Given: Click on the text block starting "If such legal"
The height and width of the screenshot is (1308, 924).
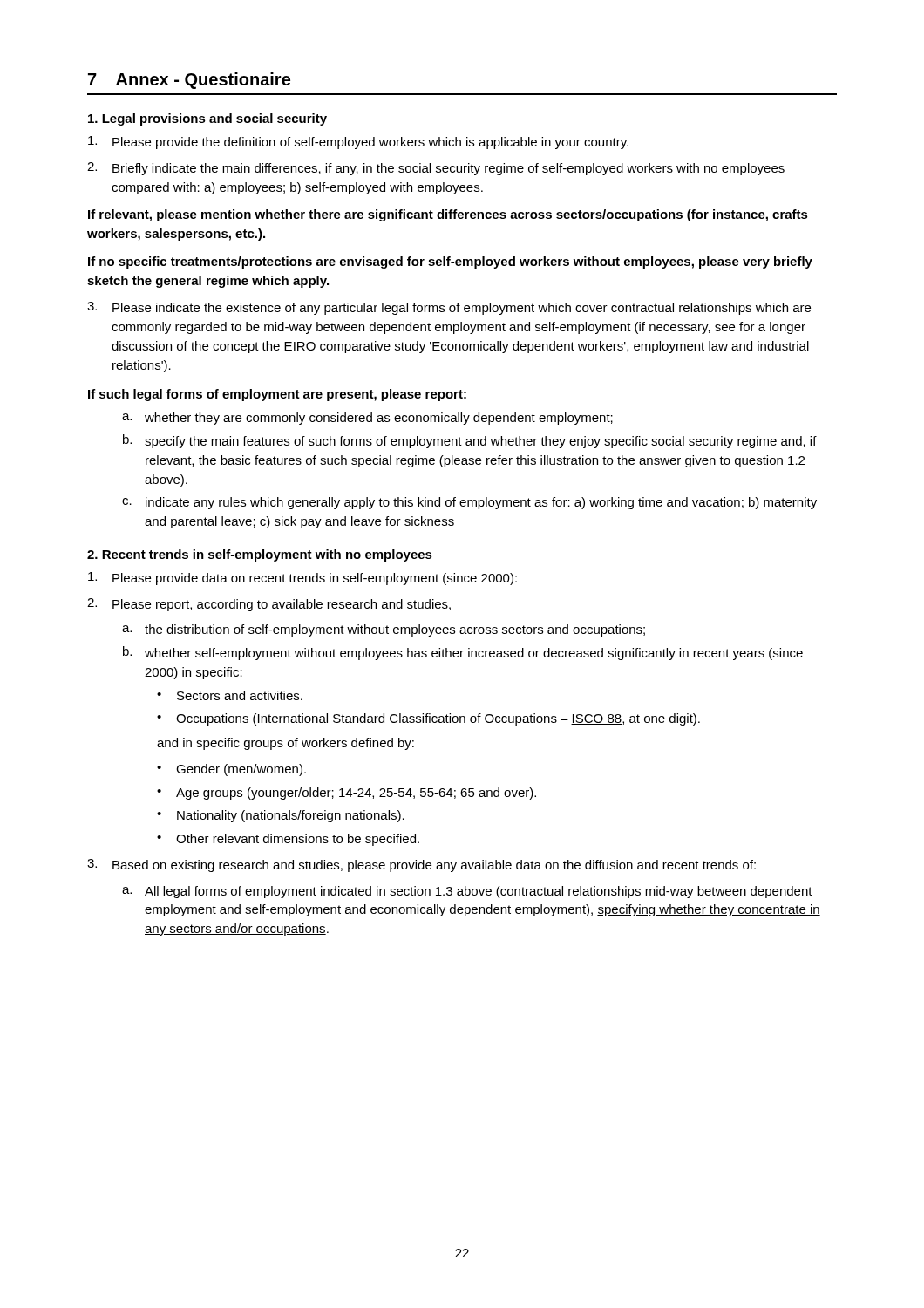Looking at the screenshot, I should coord(462,394).
